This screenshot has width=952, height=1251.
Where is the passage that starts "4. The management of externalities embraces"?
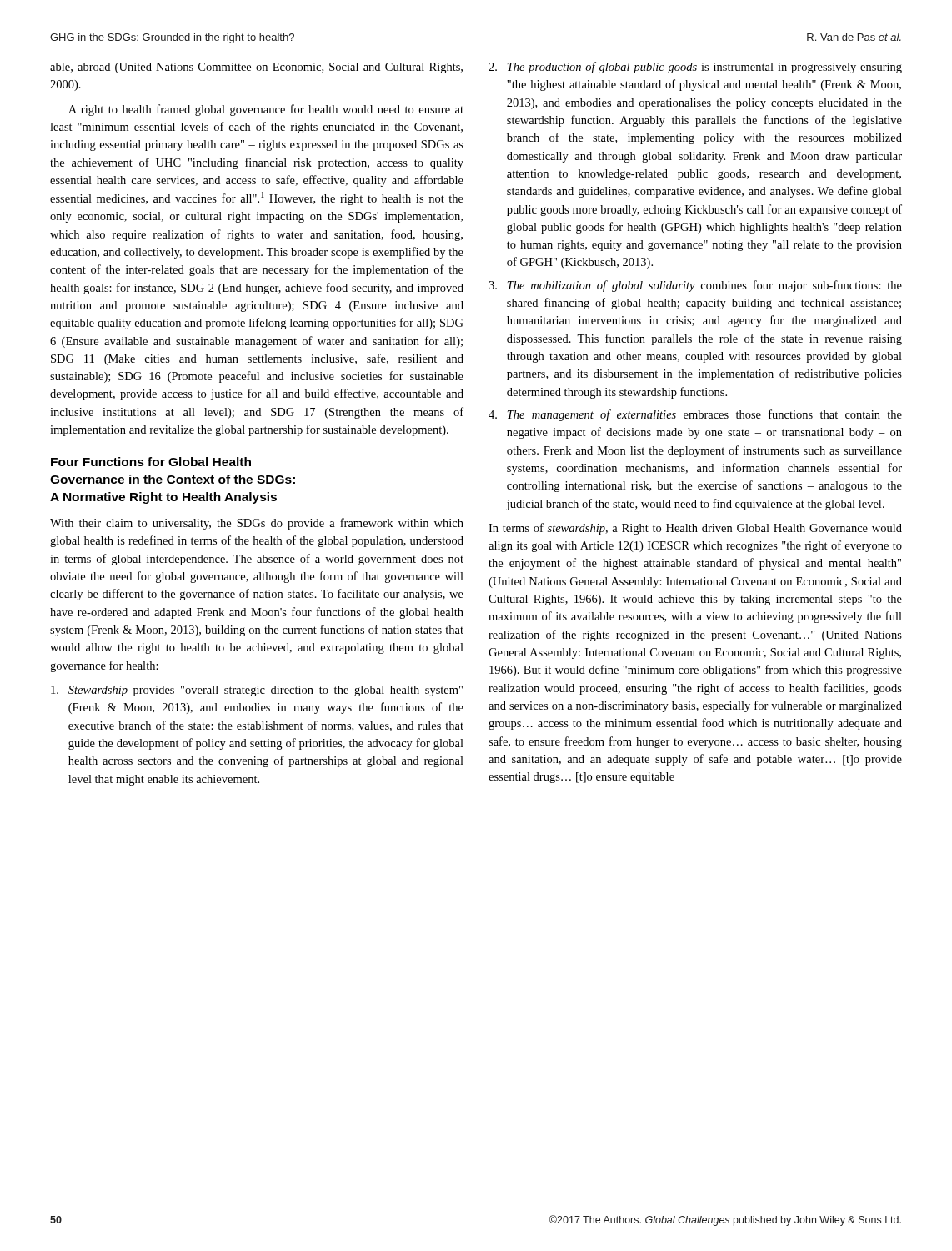pyautogui.click(x=695, y=459)
